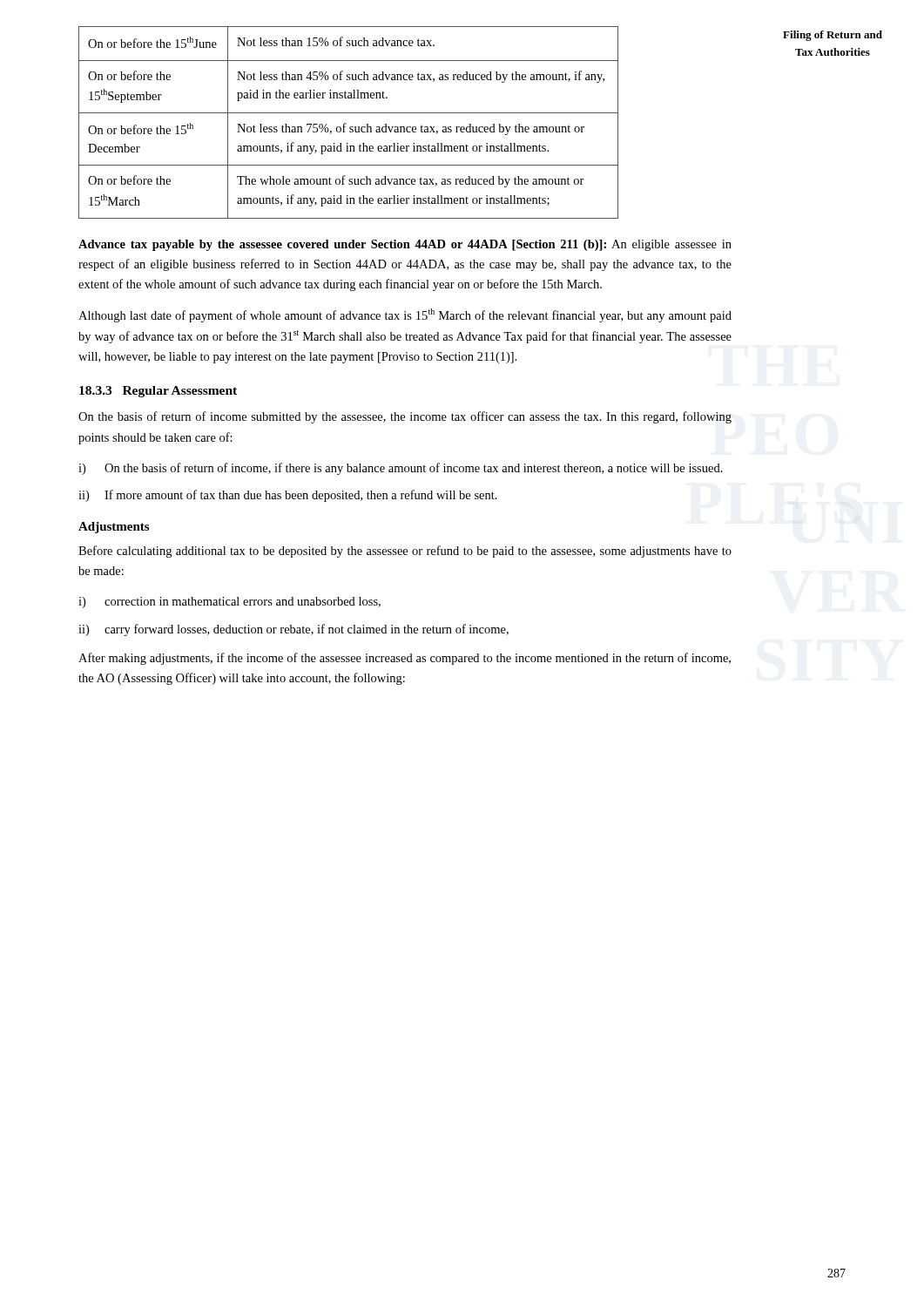Click the passage that begins "i) On the basis of return of"
The height and width of the screenshot is (1307, 924).
[x=405, y=468]
